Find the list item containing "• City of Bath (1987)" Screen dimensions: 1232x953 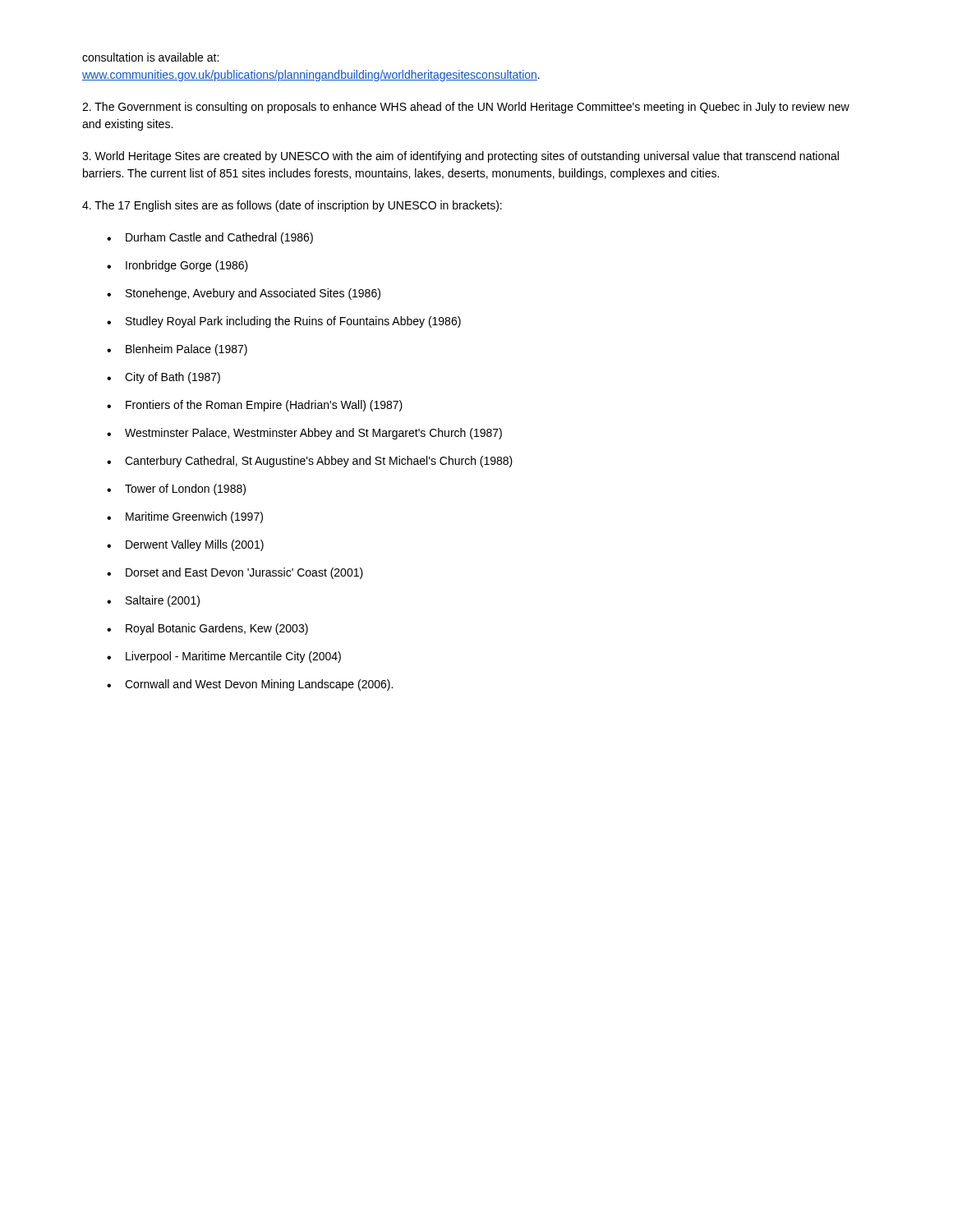[x=163, y=378]
